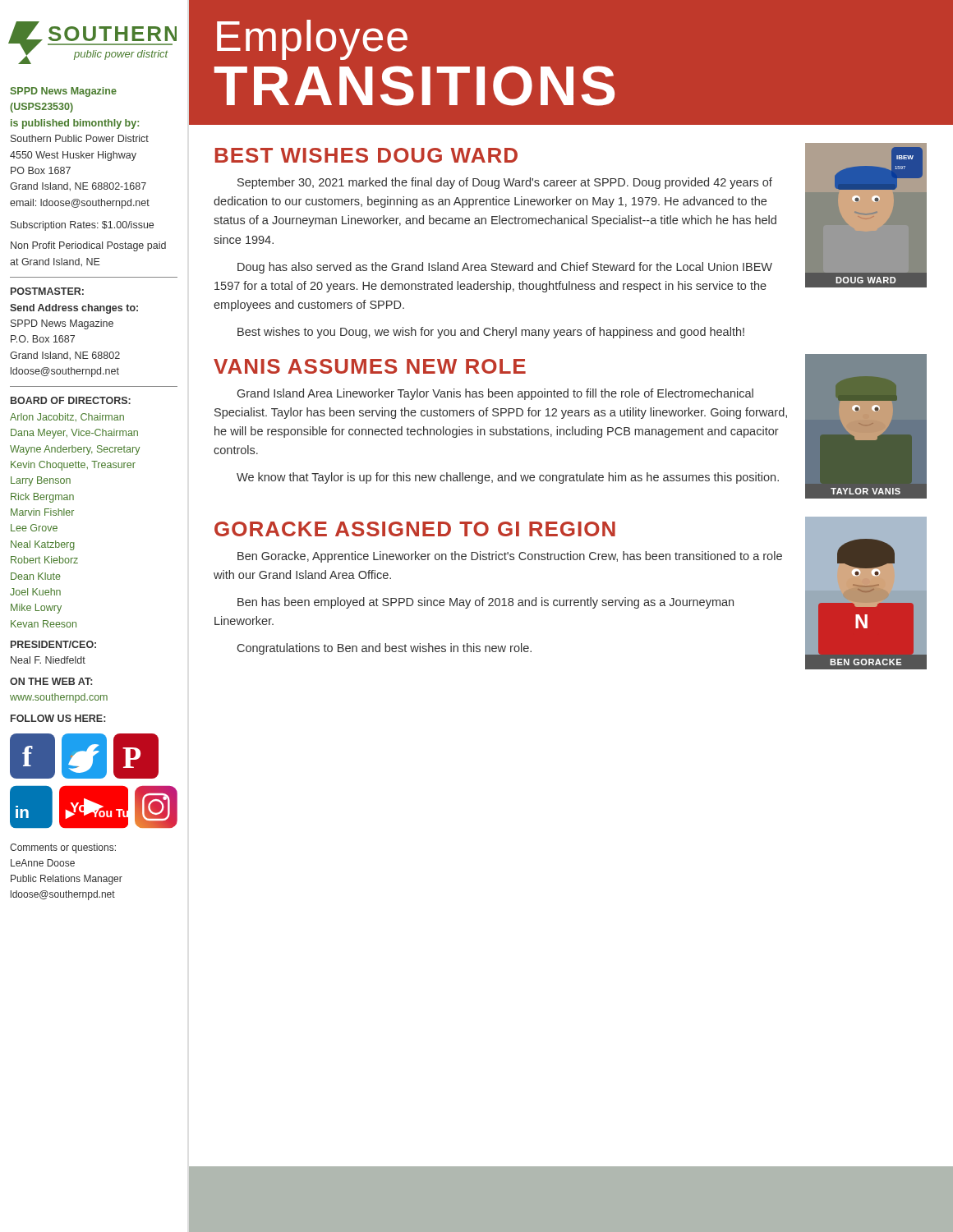Locate the text "GORACKE ASSIGNED TO GI REGION"
This screenshot has height=1232, width=953.
(x=415, y=529)
